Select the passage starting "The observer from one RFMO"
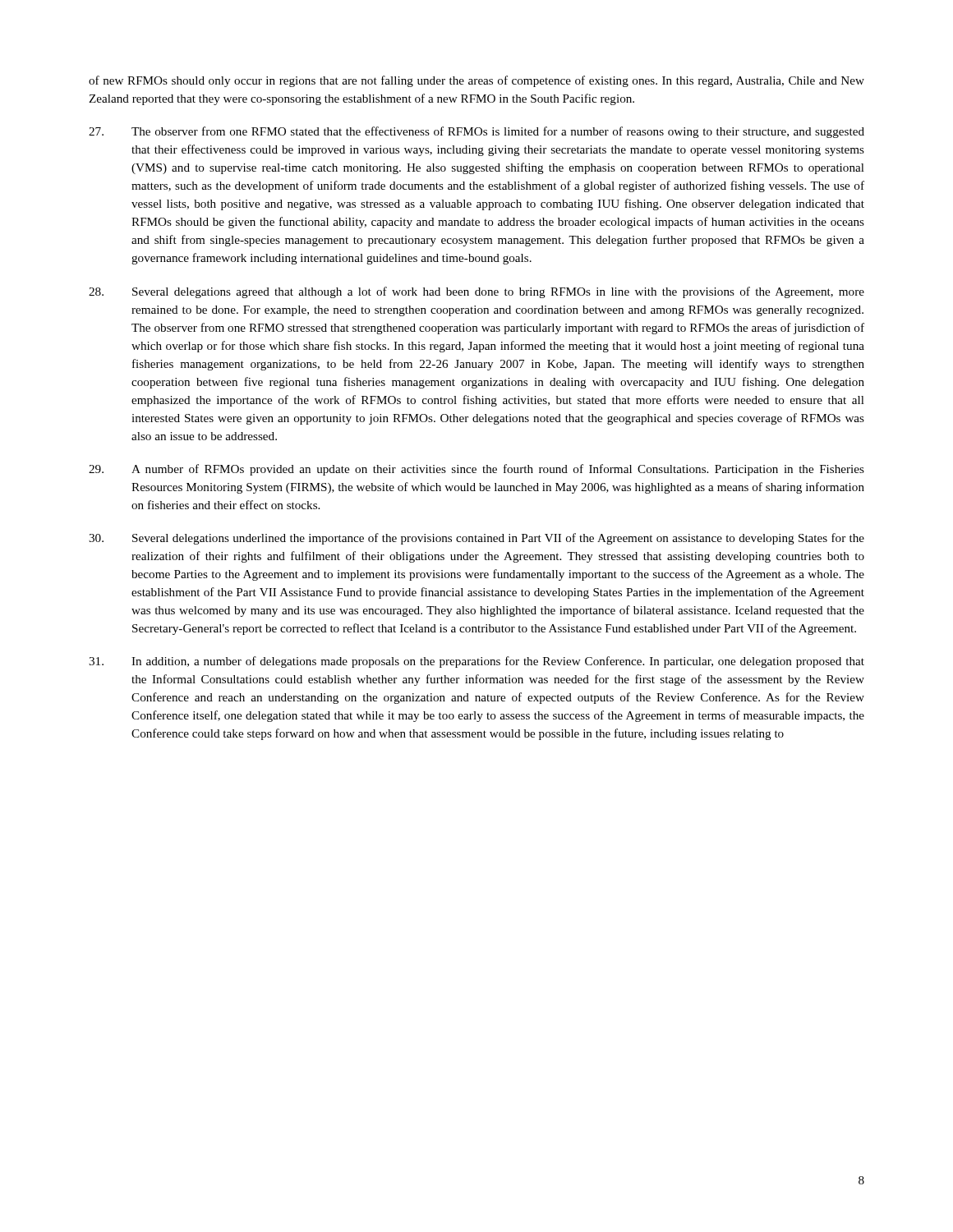The width and height of the screenshot is (953, 1232). [476, 195]
